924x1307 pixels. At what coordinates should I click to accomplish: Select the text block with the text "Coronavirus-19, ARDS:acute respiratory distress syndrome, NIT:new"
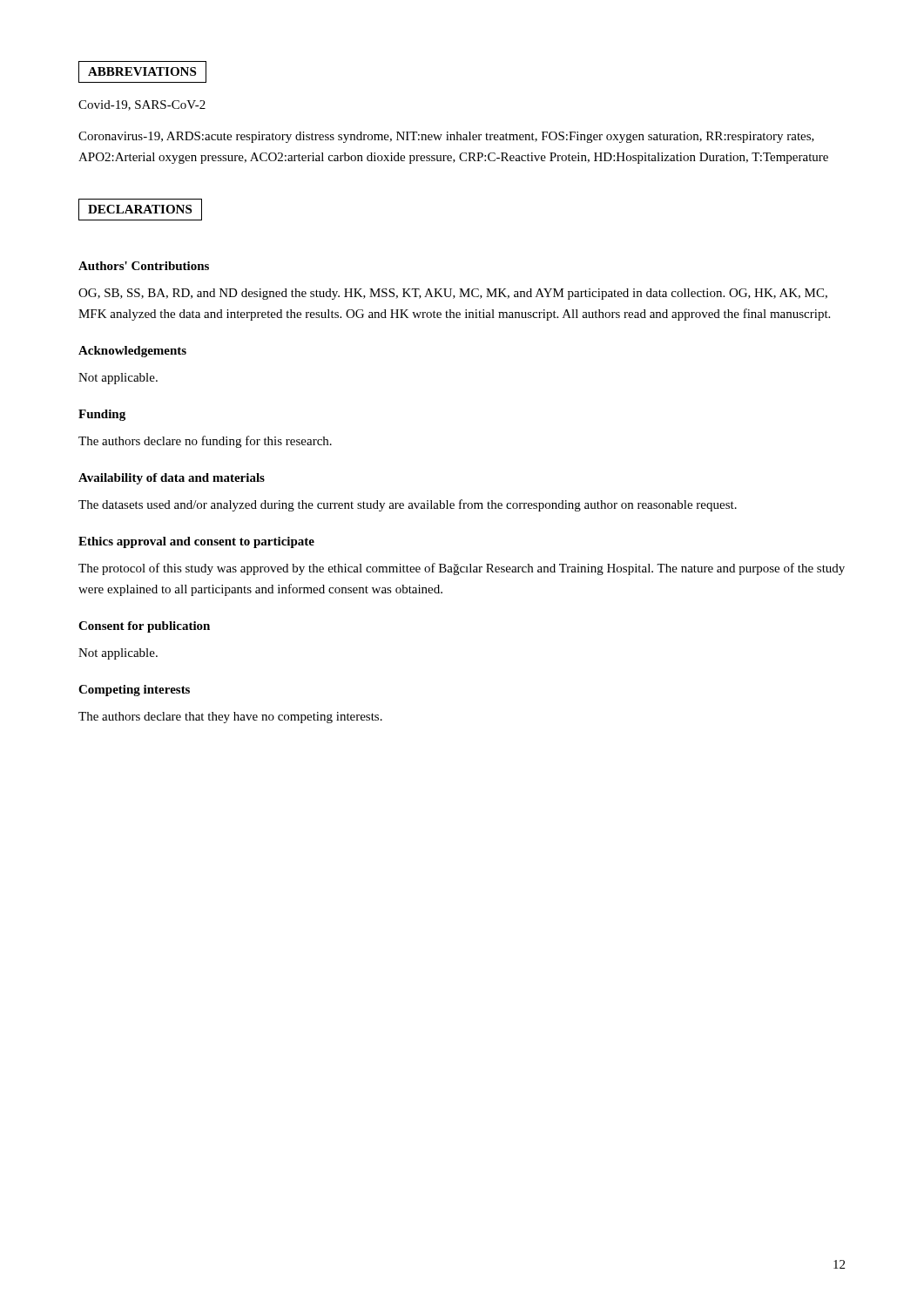pyautogui.click(x=453, y=146)
